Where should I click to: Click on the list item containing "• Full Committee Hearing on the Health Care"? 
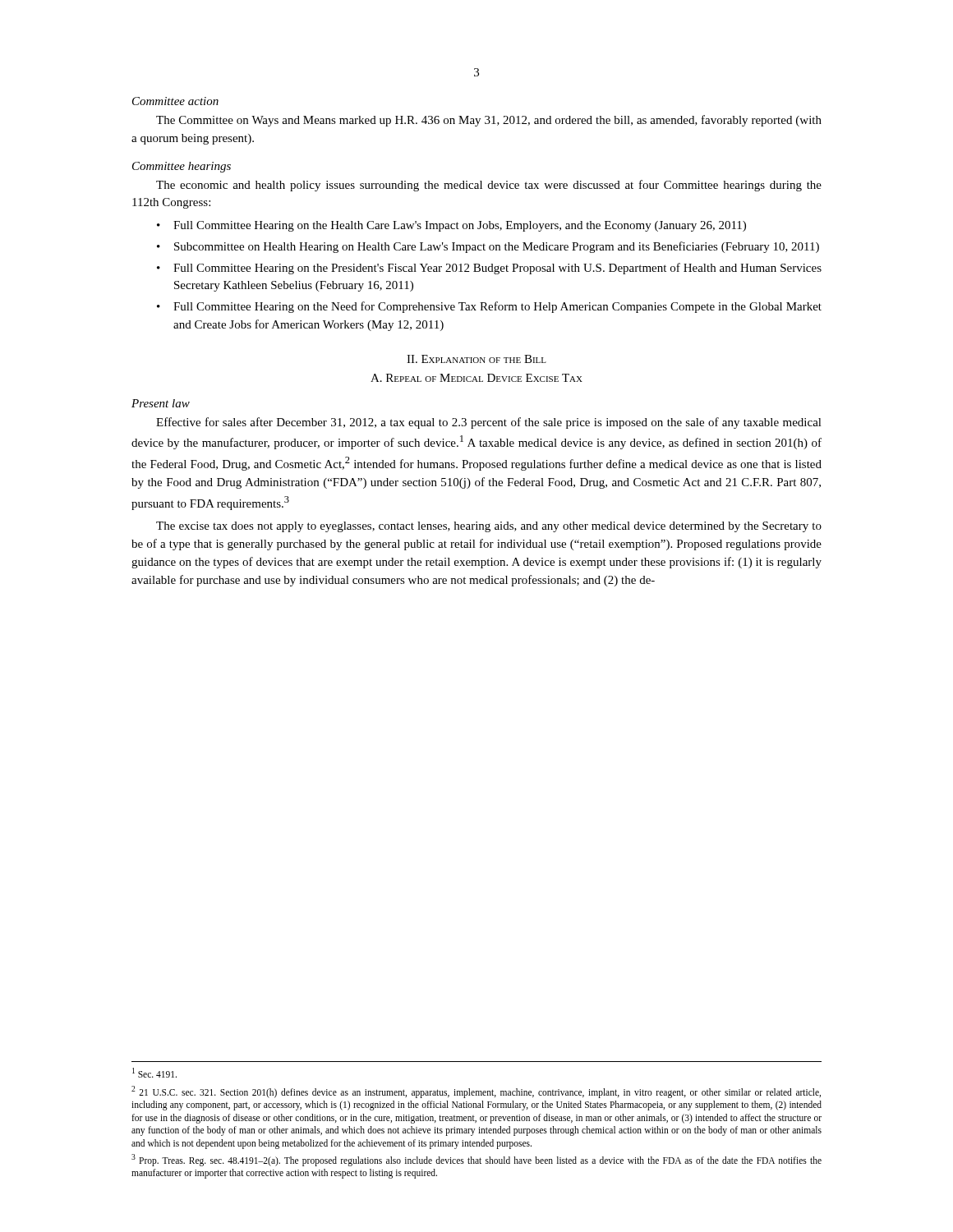tap(489, 226)
